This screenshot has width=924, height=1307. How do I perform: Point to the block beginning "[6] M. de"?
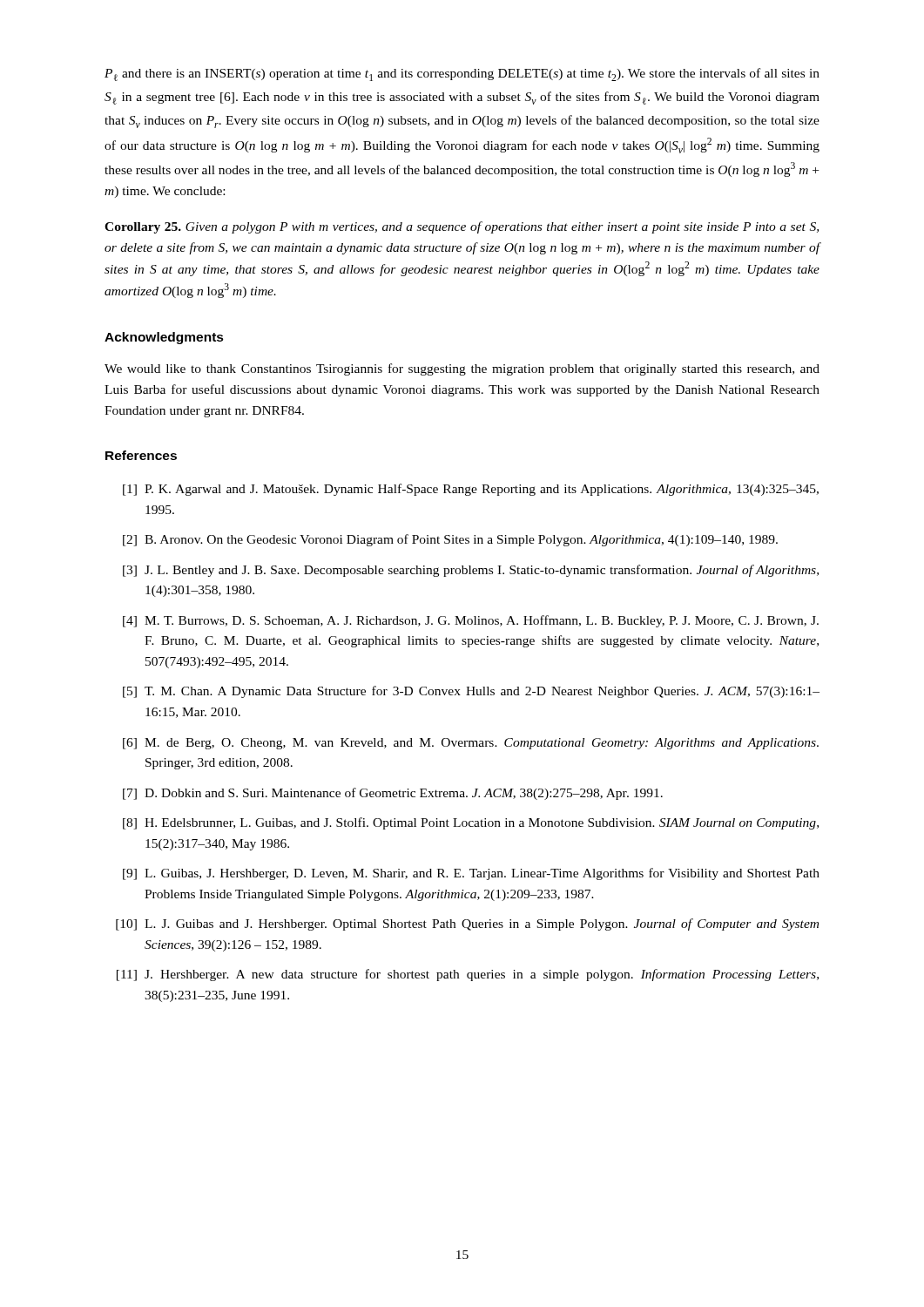(462, 752)
